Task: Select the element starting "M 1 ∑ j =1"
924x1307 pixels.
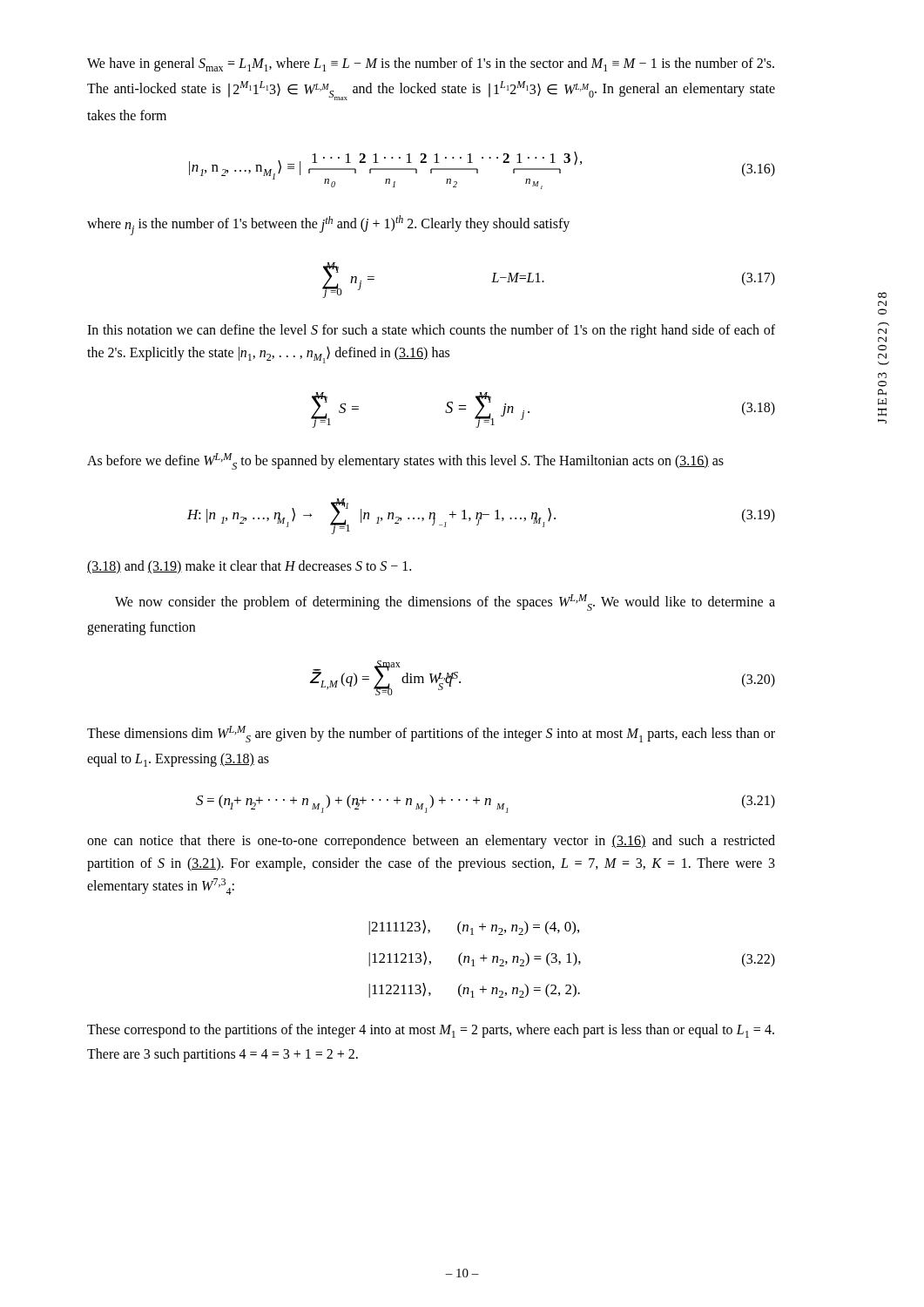Action: pyautogui.click(x=431, y=408)
